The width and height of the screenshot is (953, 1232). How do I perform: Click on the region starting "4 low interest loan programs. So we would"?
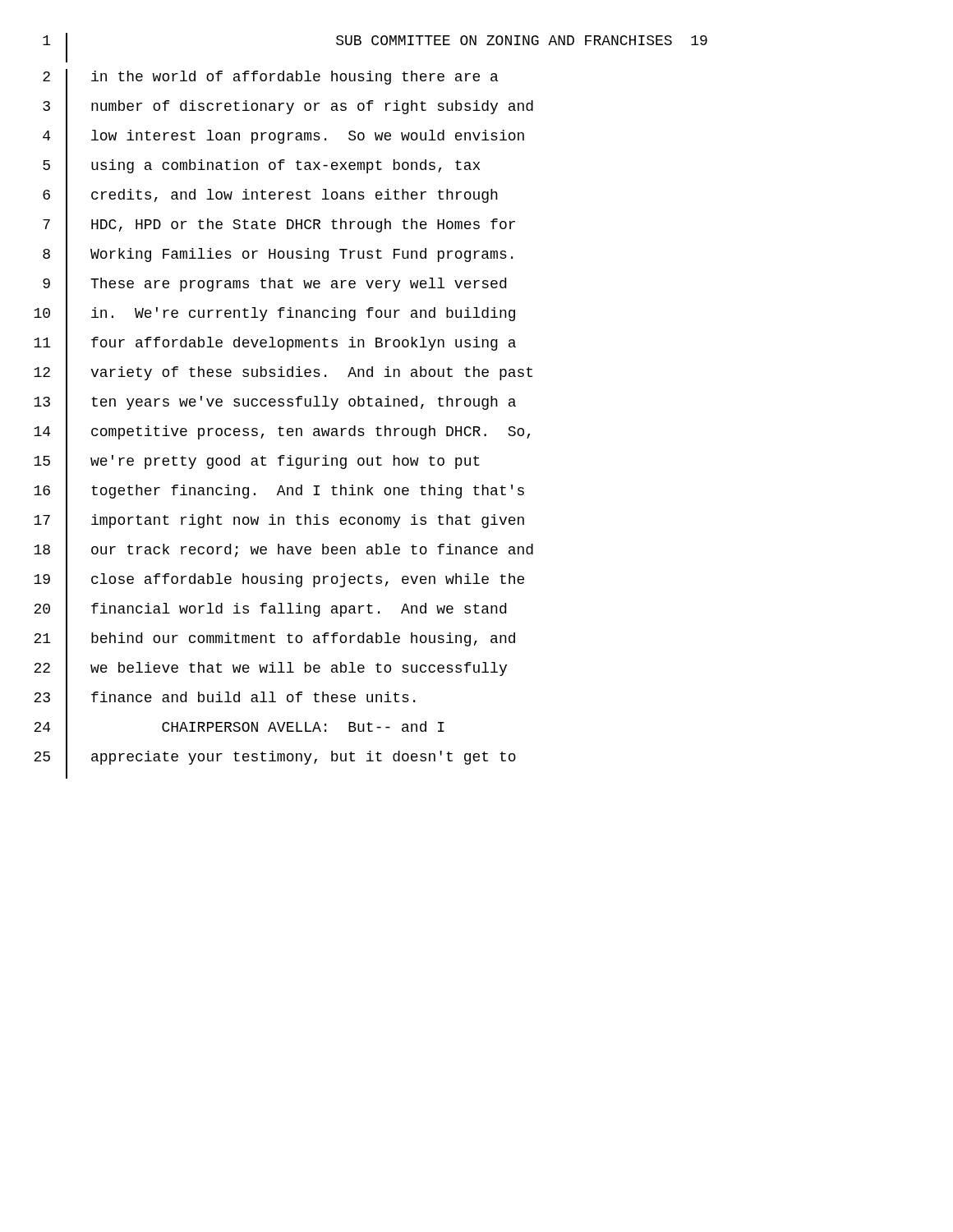click(476, 143)
